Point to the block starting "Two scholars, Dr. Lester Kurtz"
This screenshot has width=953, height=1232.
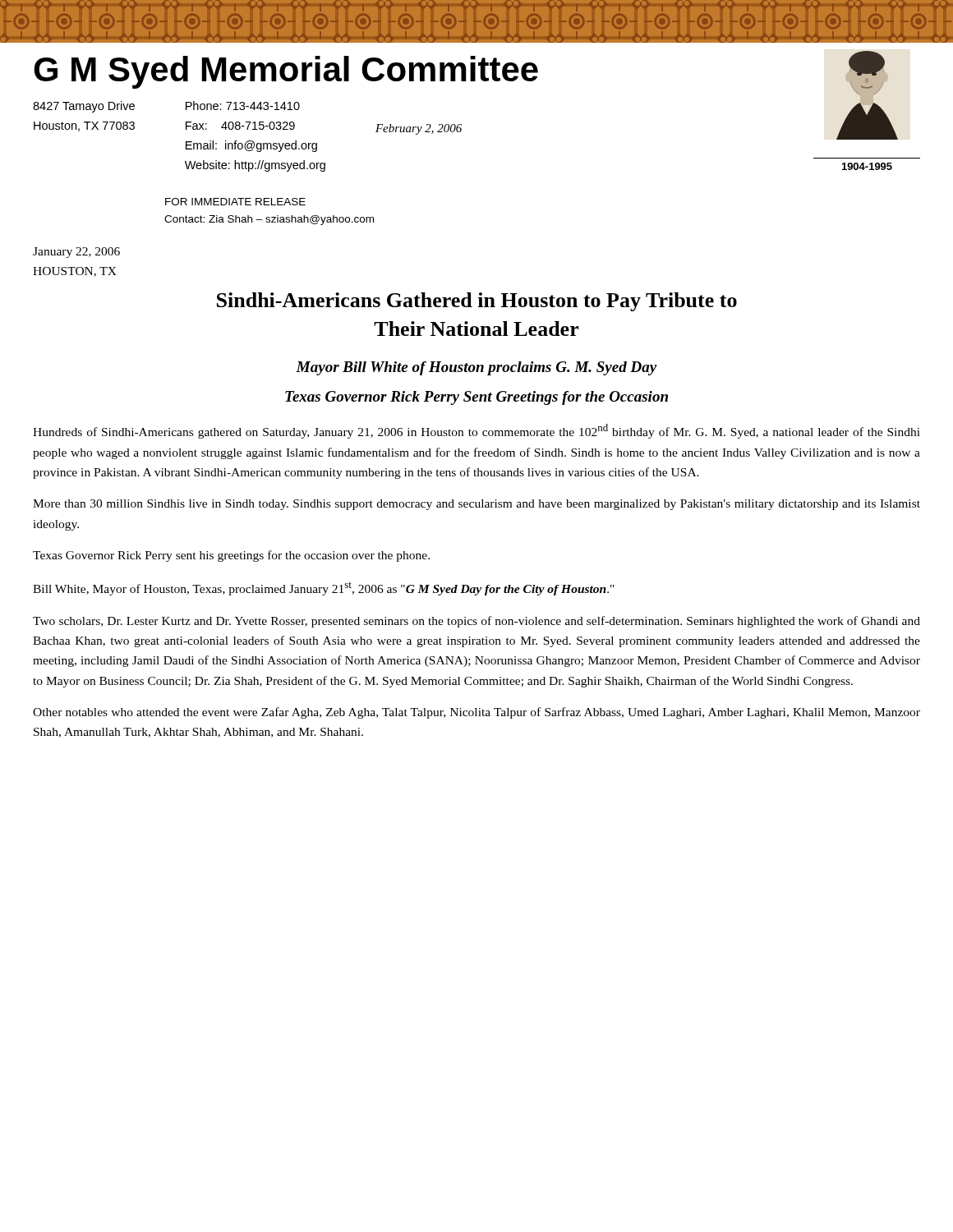[476, 650]
